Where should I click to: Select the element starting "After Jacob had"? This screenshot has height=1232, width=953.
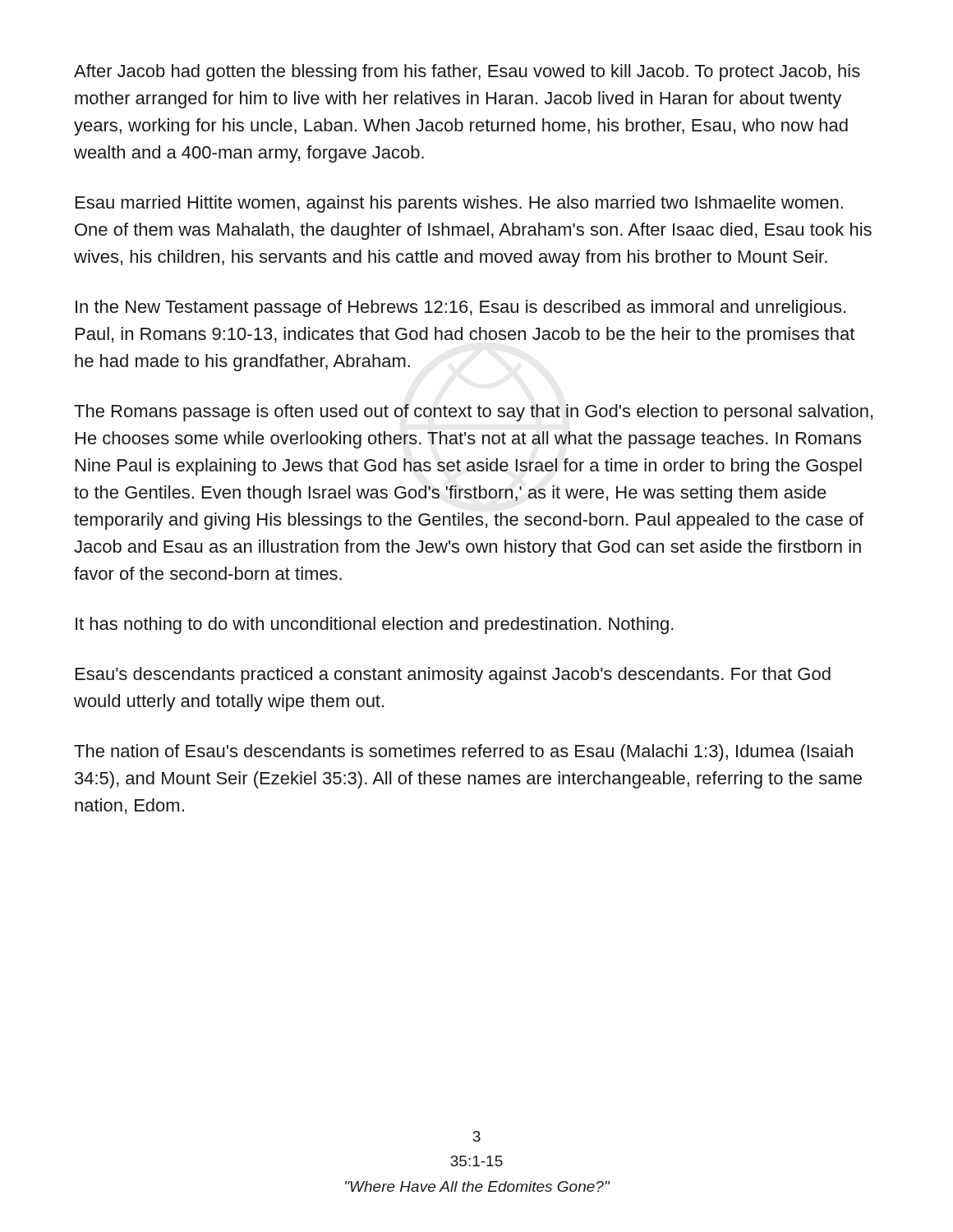(x=467, y=112)
